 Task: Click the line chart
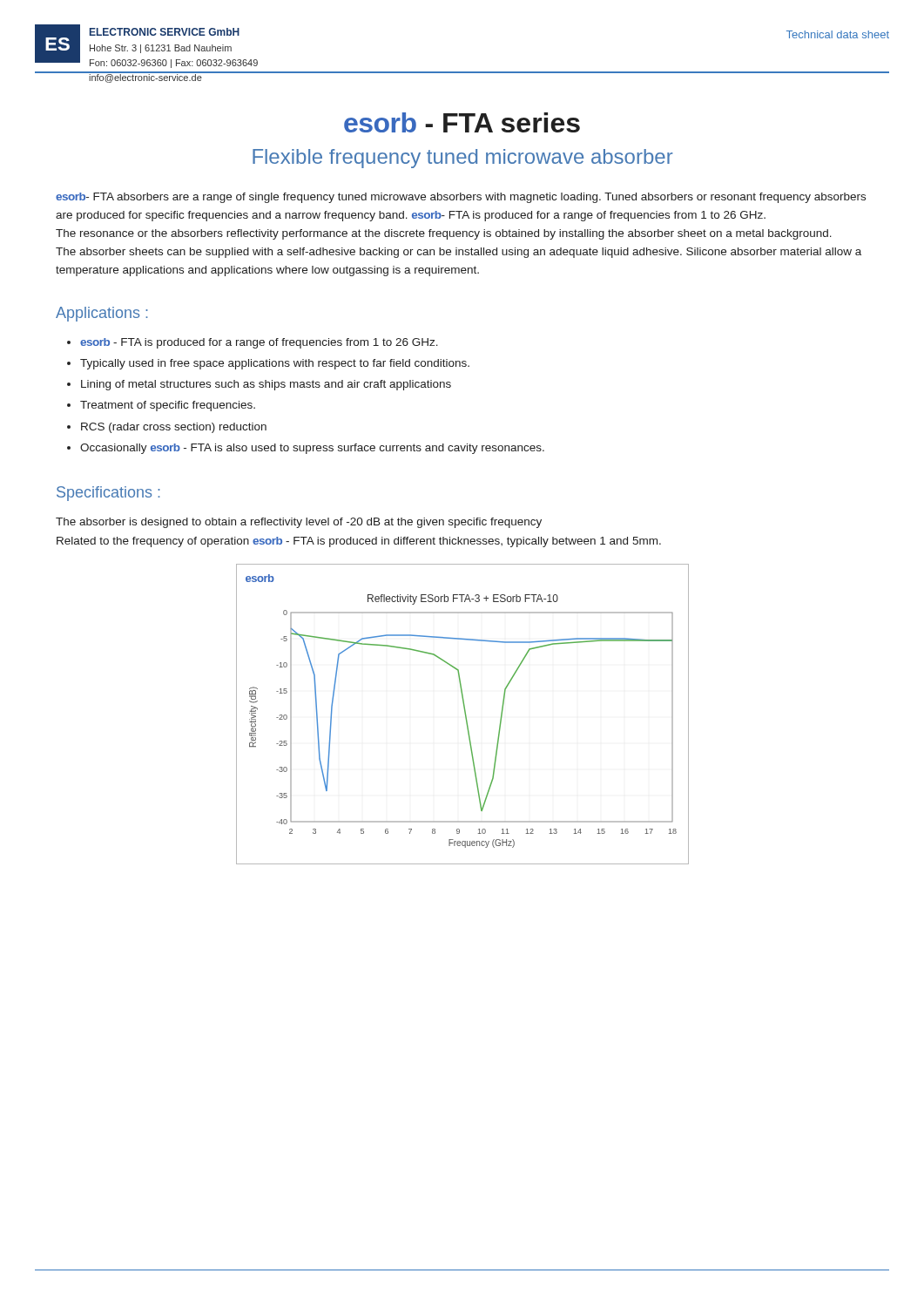(x=462, y=714)
